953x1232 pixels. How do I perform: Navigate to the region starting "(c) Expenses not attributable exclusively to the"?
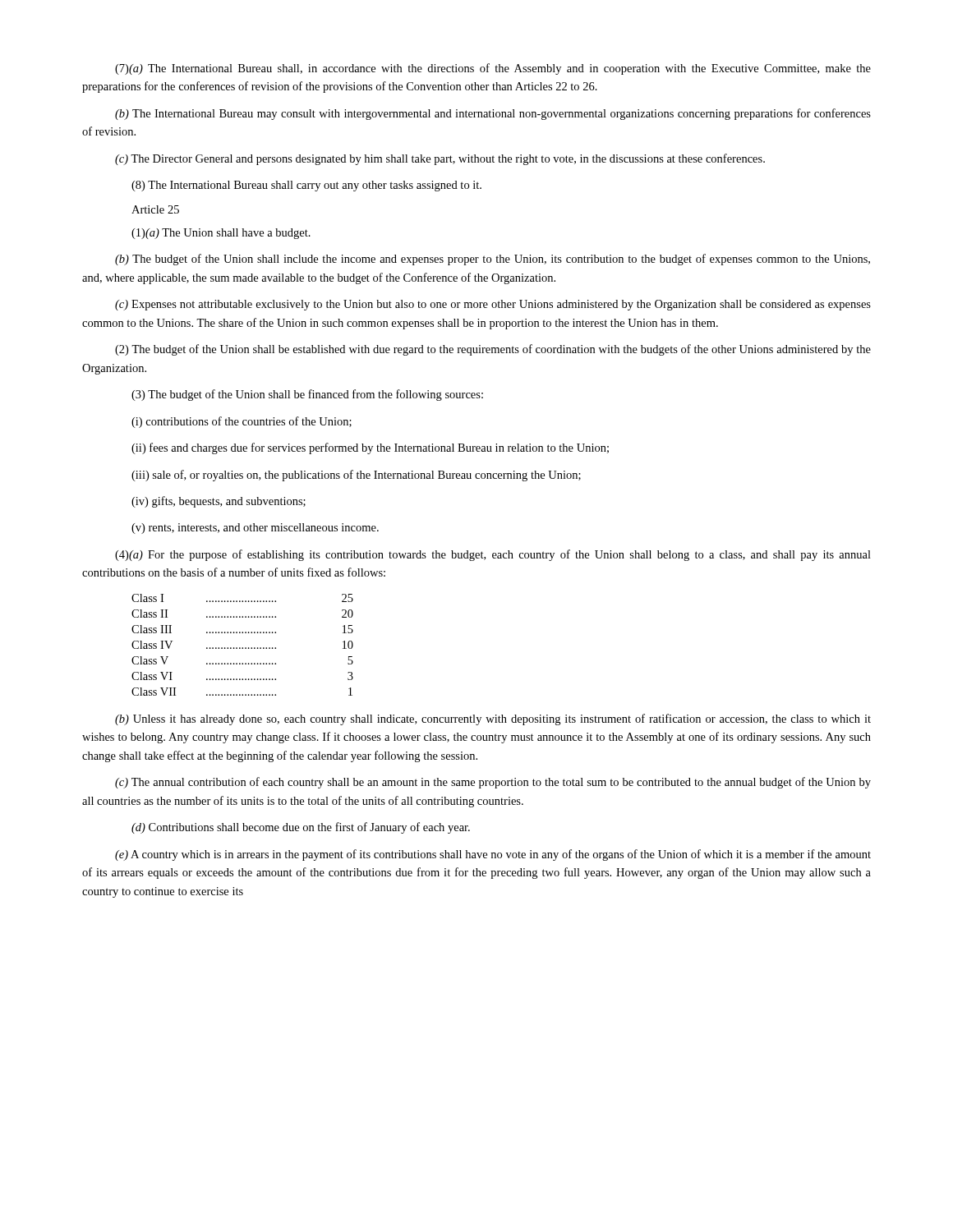pyautogui.click(x=476, y=313)
